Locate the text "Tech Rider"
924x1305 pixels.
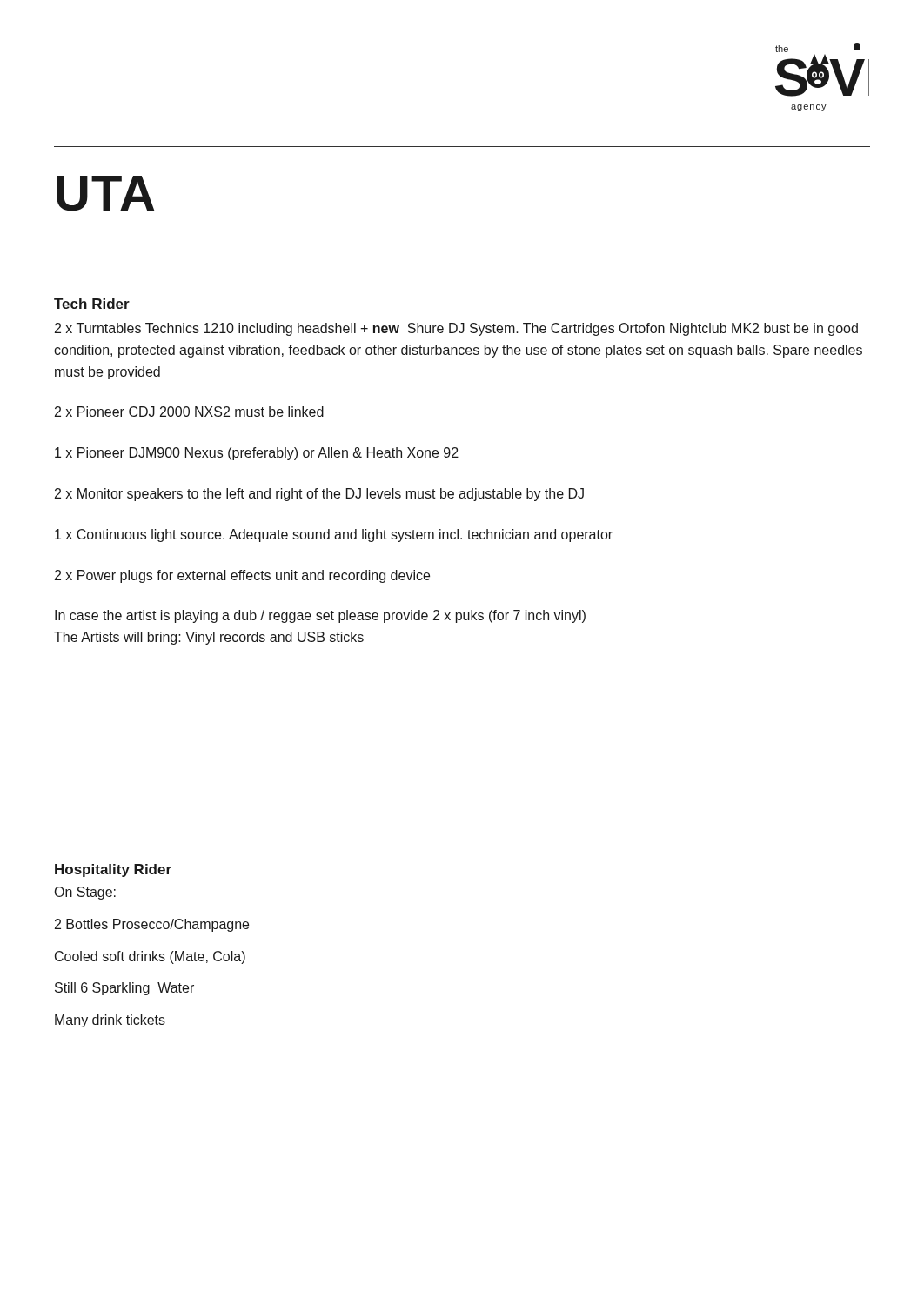[92, 304]
